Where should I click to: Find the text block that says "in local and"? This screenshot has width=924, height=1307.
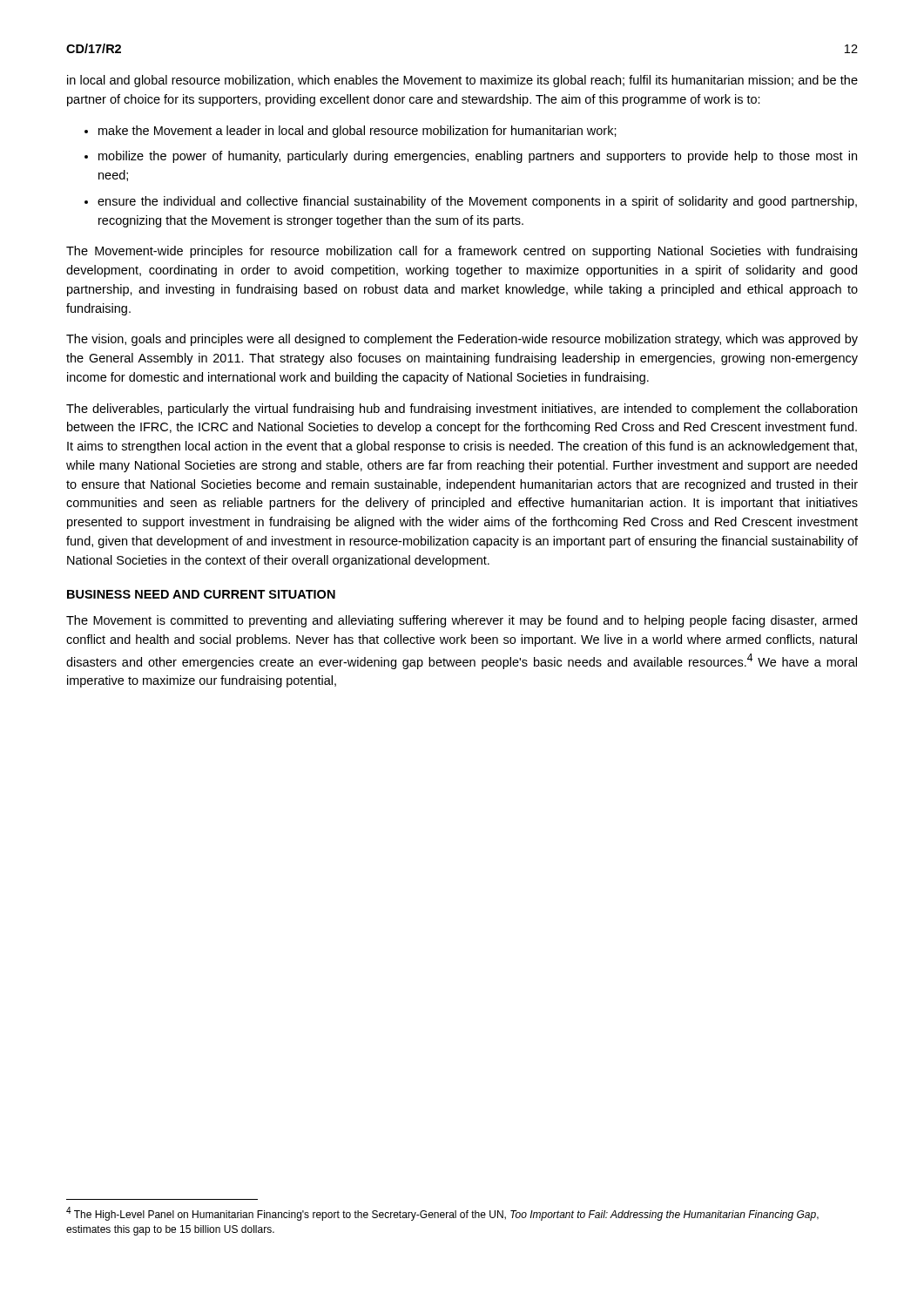pos(462,90)
